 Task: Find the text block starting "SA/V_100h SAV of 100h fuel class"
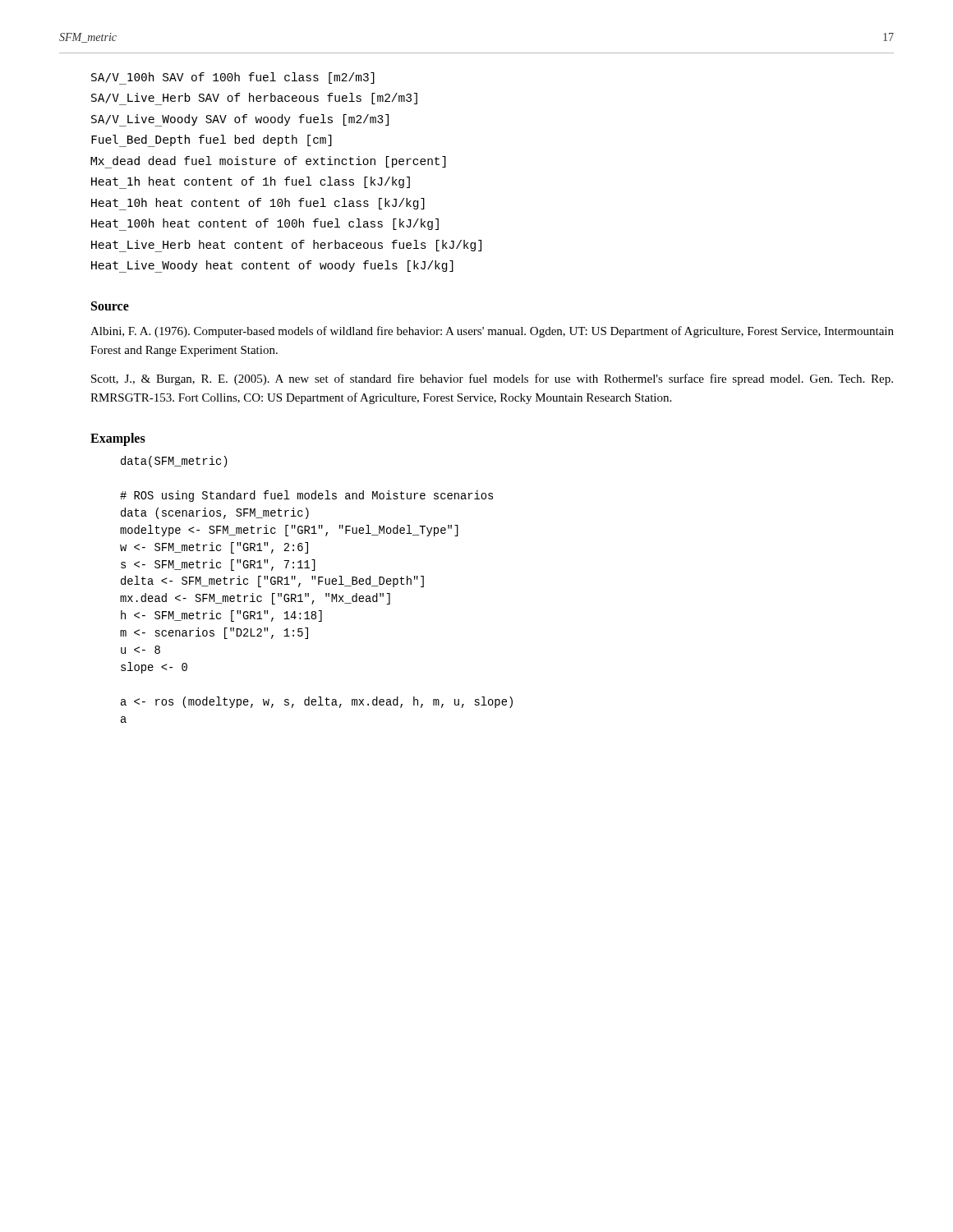pyautogui.click(x=233, y=78)
